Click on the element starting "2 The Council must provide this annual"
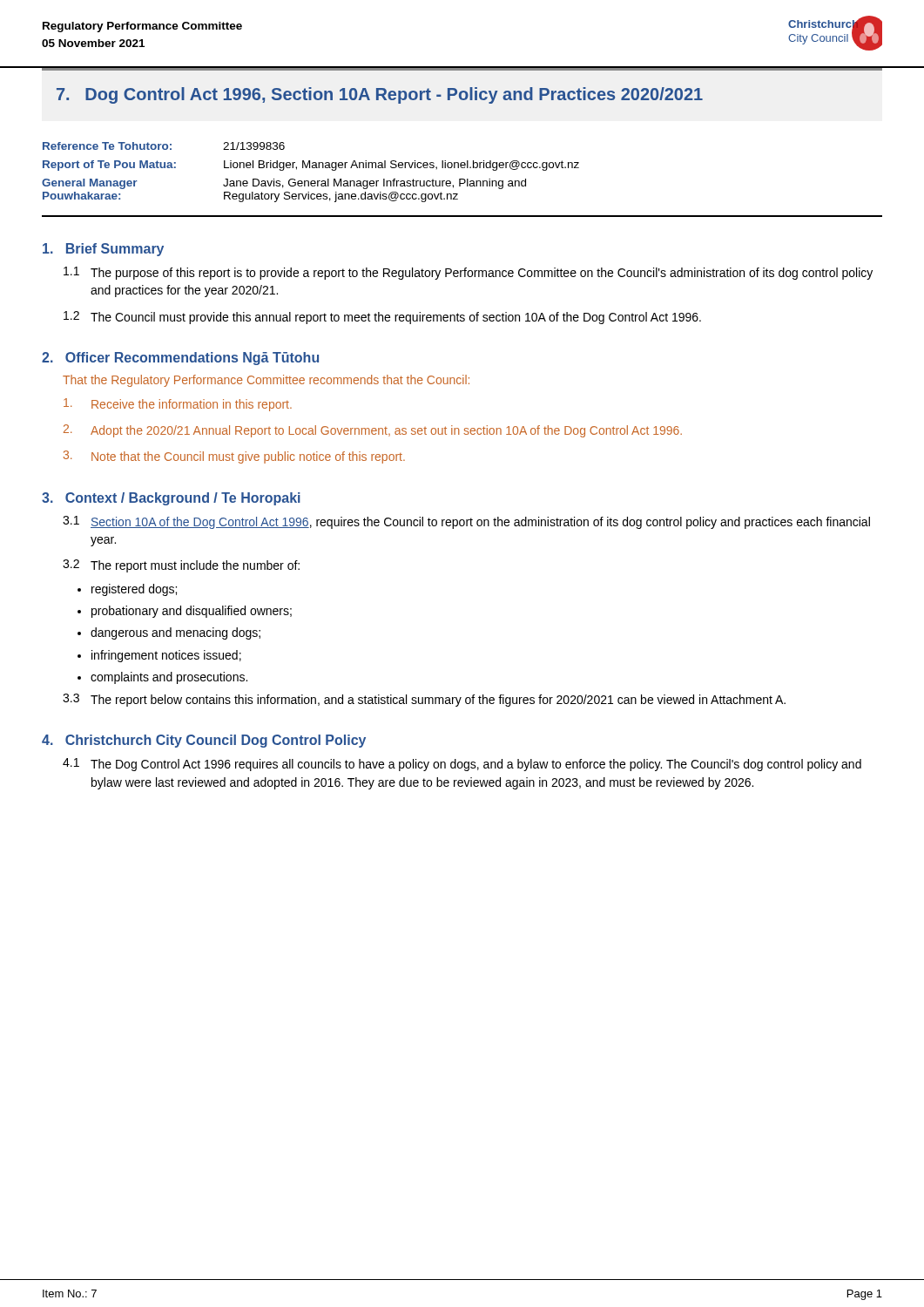 tap(382, 317)
